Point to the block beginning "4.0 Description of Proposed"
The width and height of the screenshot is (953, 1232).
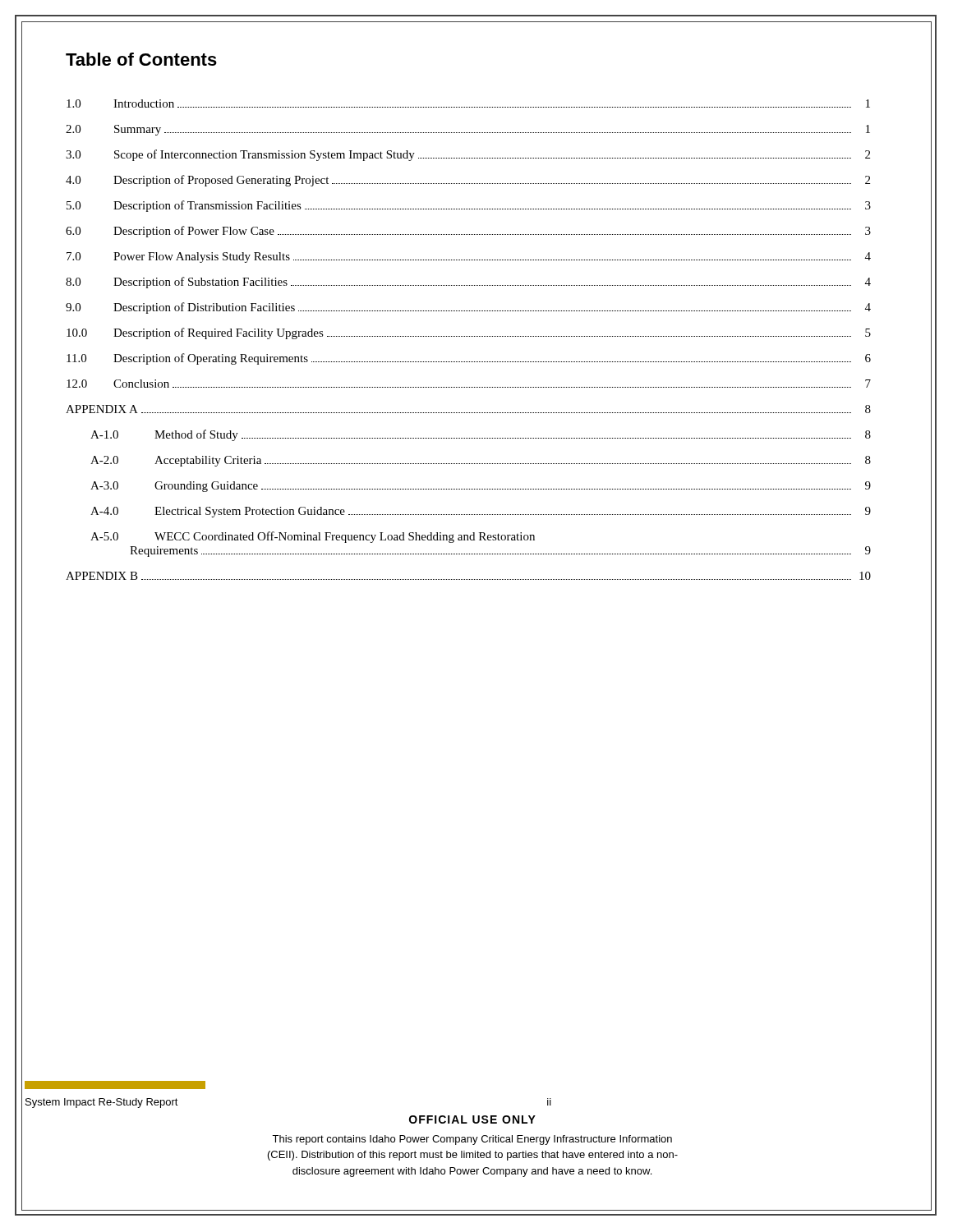tap(468, 180)
